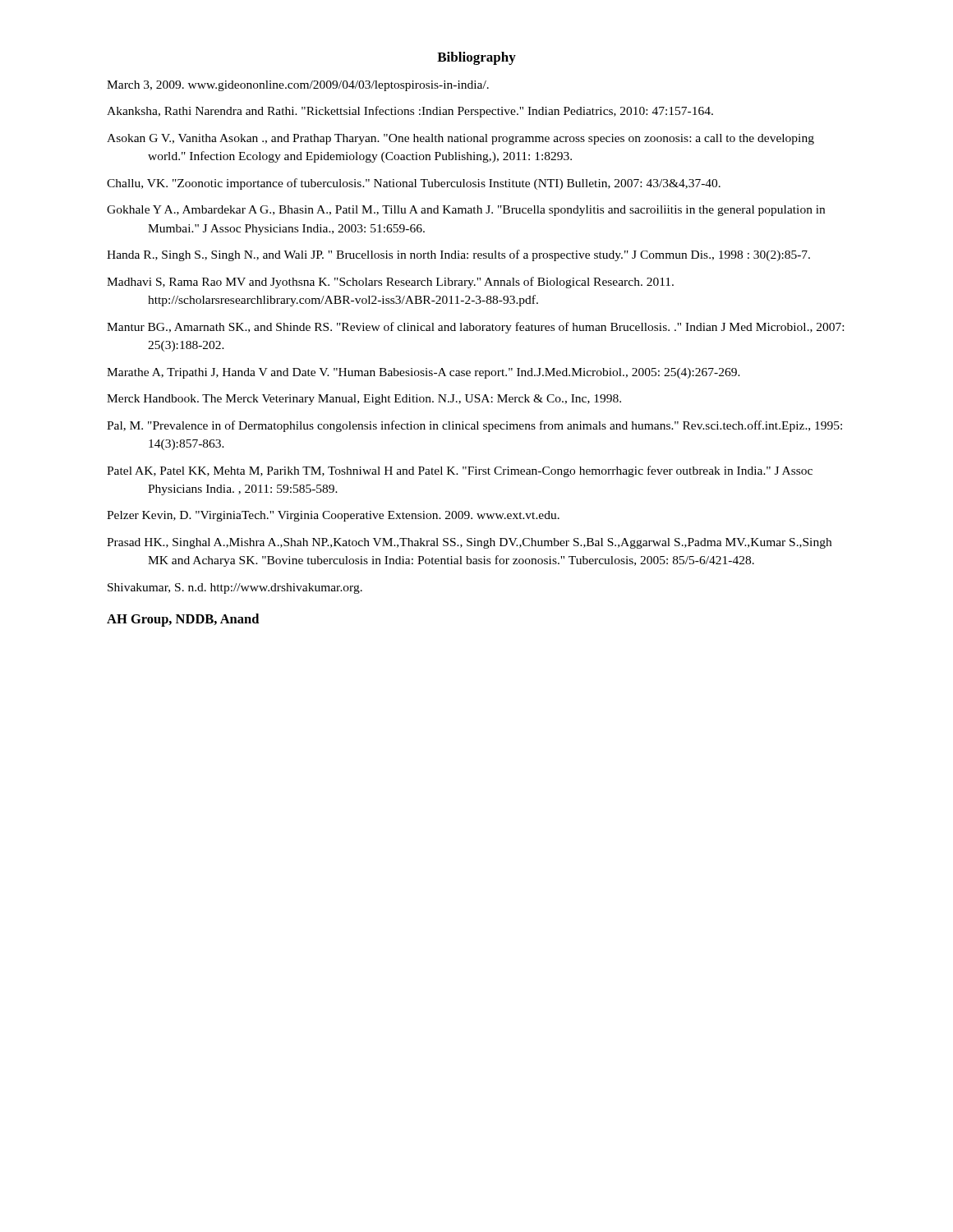This screenshot has width=953, height=1232.
Task: Locate the list item with the text "Patel AK, Patel KK,"
Action: pyautogui.click(x=460, y=479)
